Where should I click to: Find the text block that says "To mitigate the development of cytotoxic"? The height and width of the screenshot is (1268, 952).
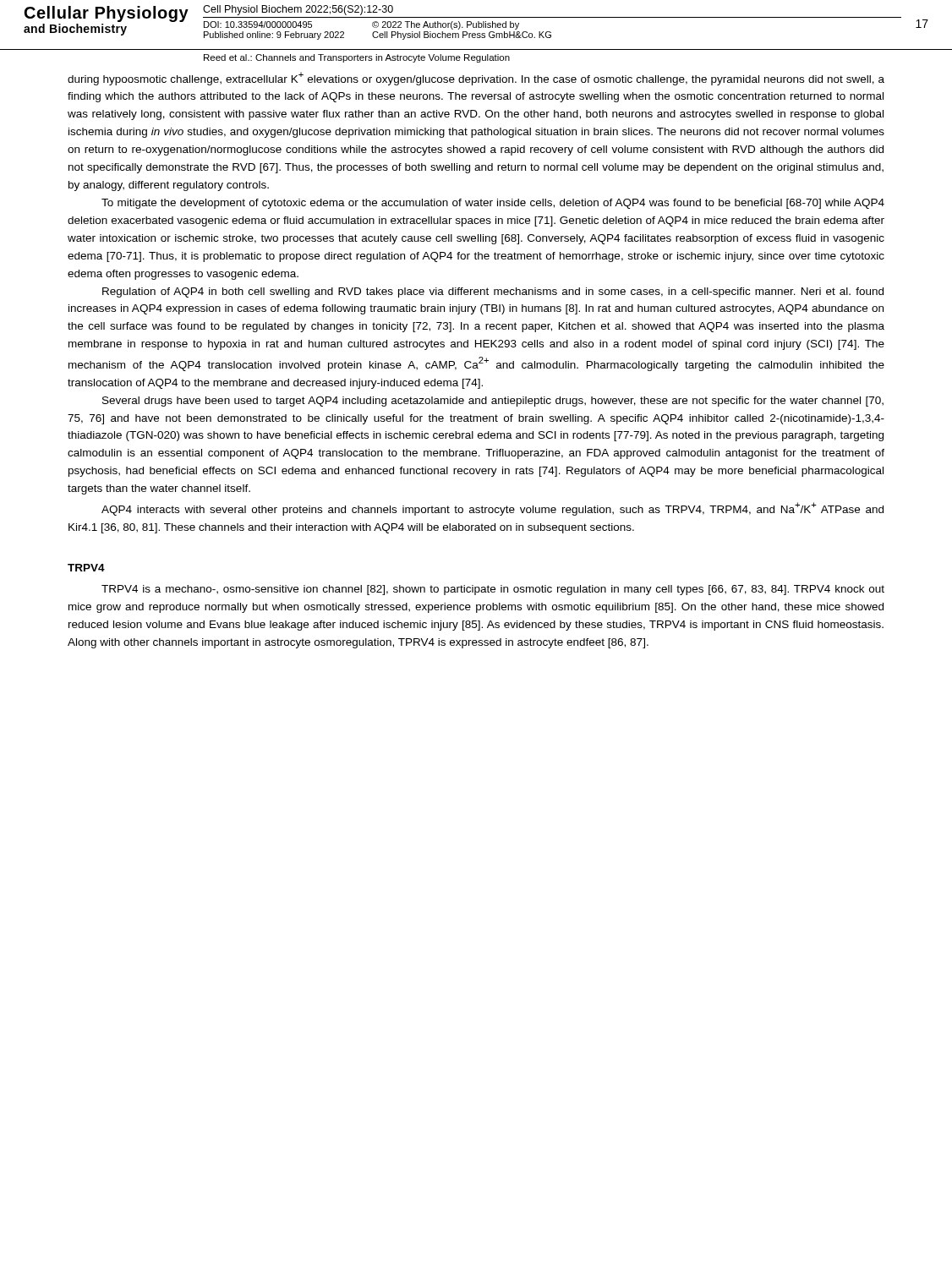point(476,239)
